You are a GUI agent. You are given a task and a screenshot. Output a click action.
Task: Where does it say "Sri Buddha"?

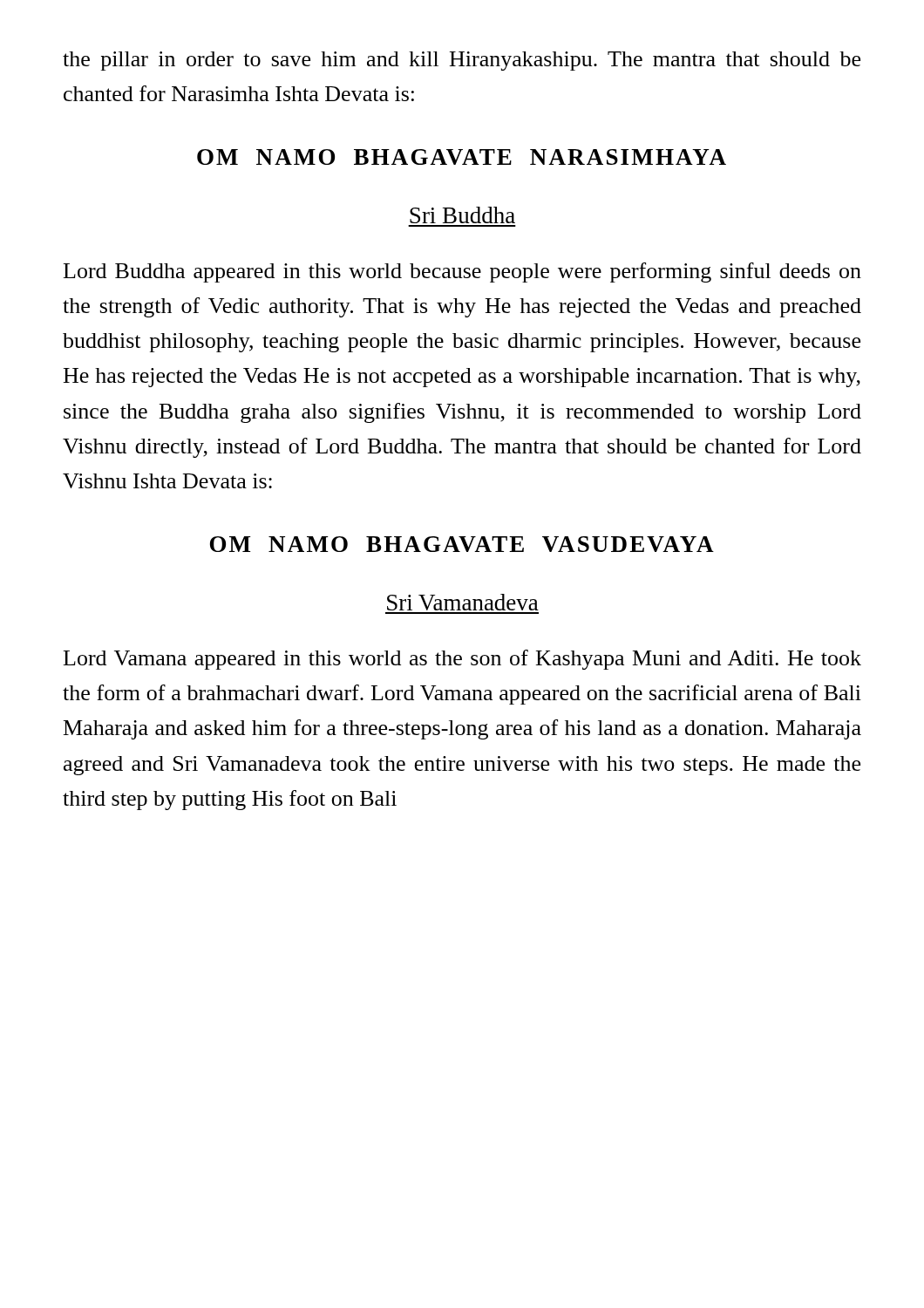click(x=462, y=215)
